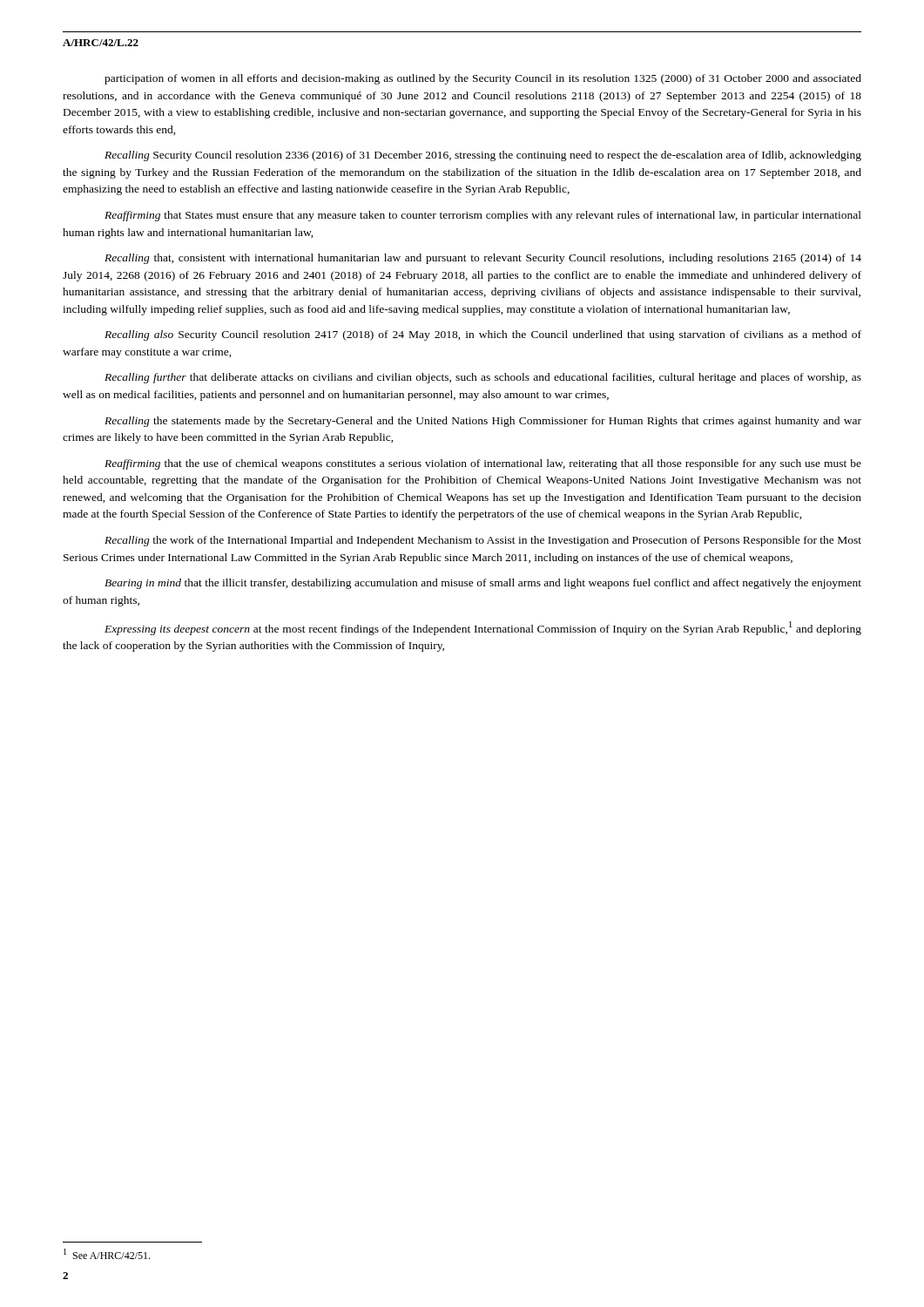Where does it say "1 See A/HRC/42/51."?
Screen dimensions: 1307x924
[107, 1254]
